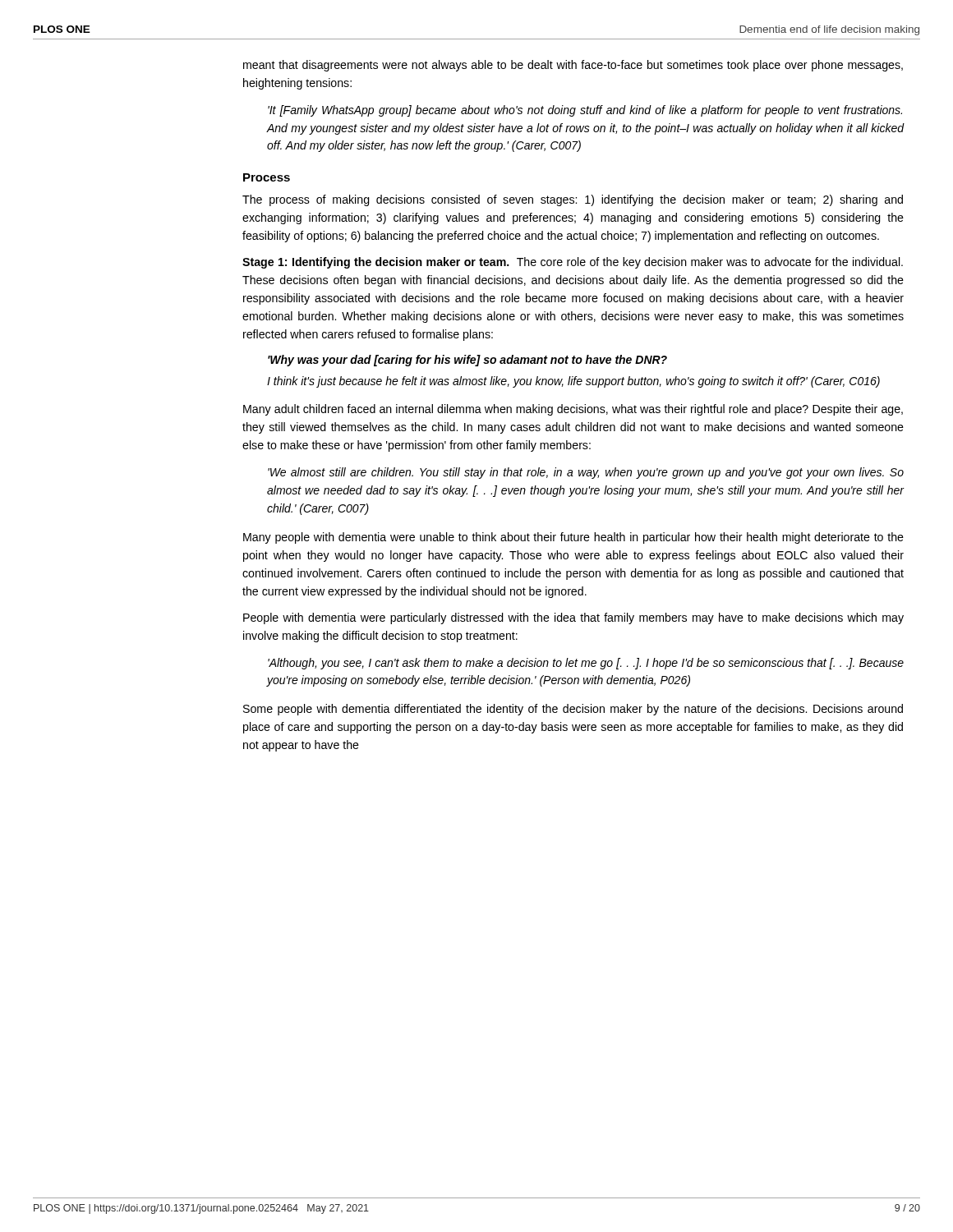
Task: Click on the text block that says "meant that disagreements were"
Action: [573, 74]
